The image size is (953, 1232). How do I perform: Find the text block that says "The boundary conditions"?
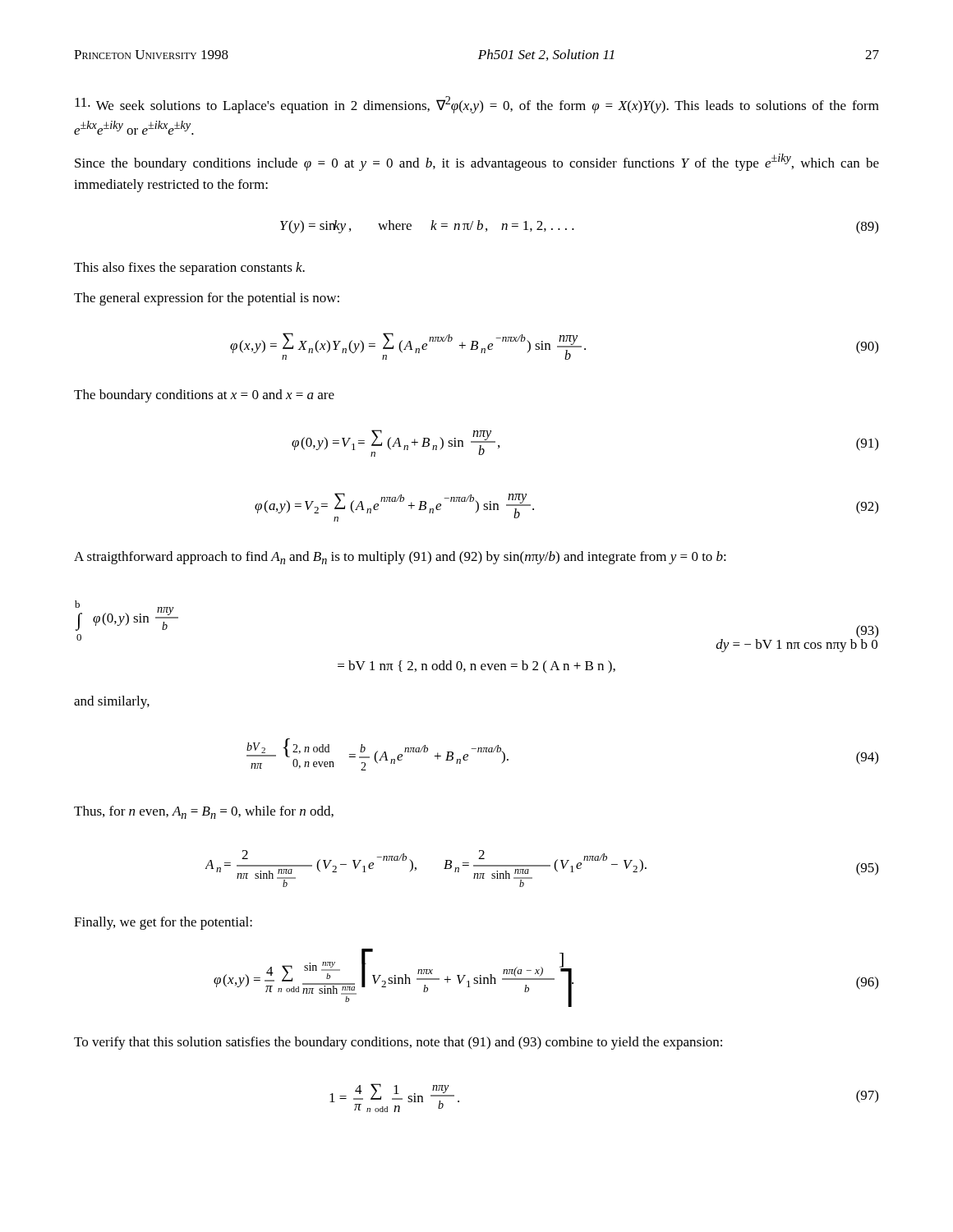click(204, 394)
